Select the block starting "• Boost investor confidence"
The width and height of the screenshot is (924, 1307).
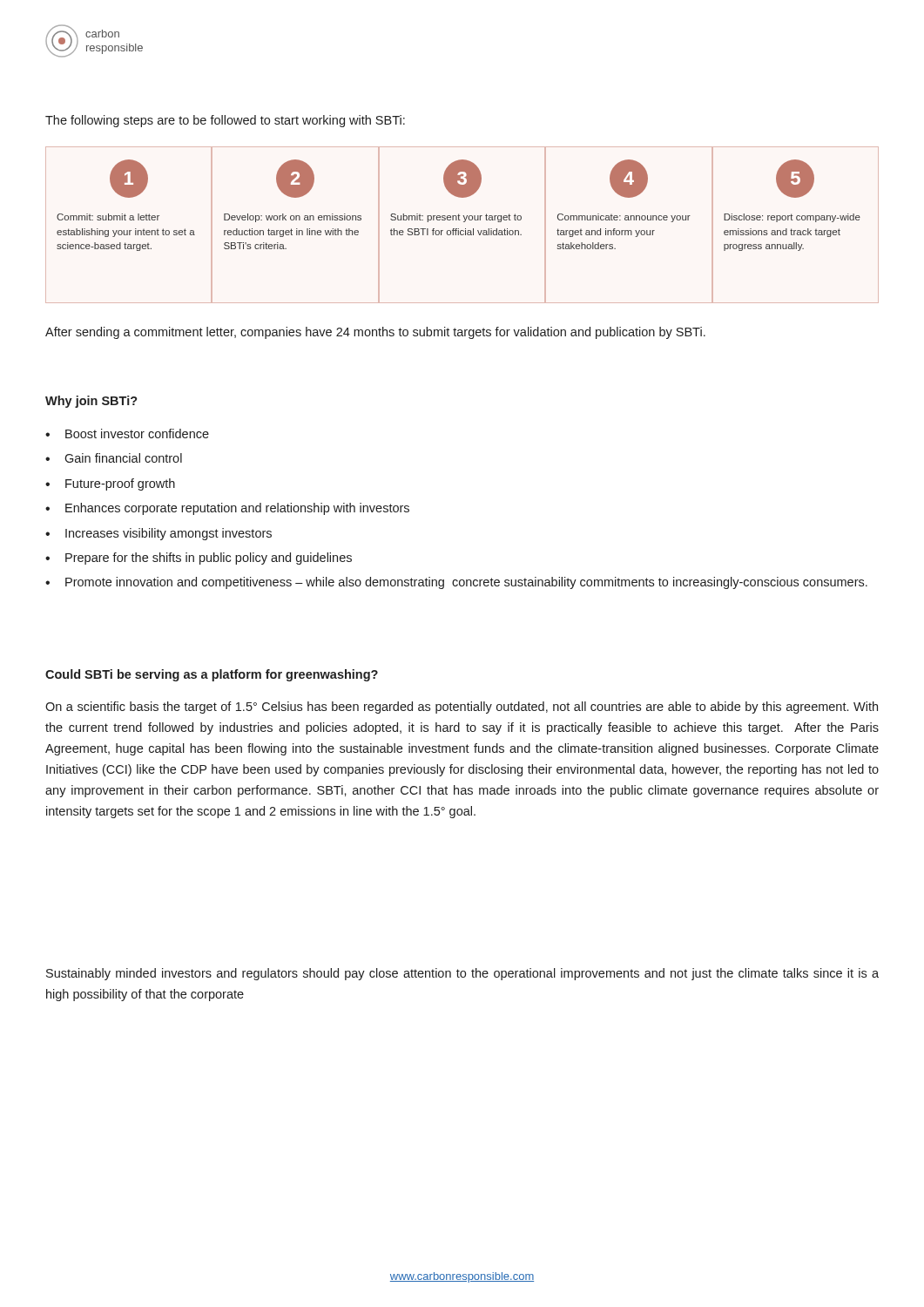tap(127, 435)
